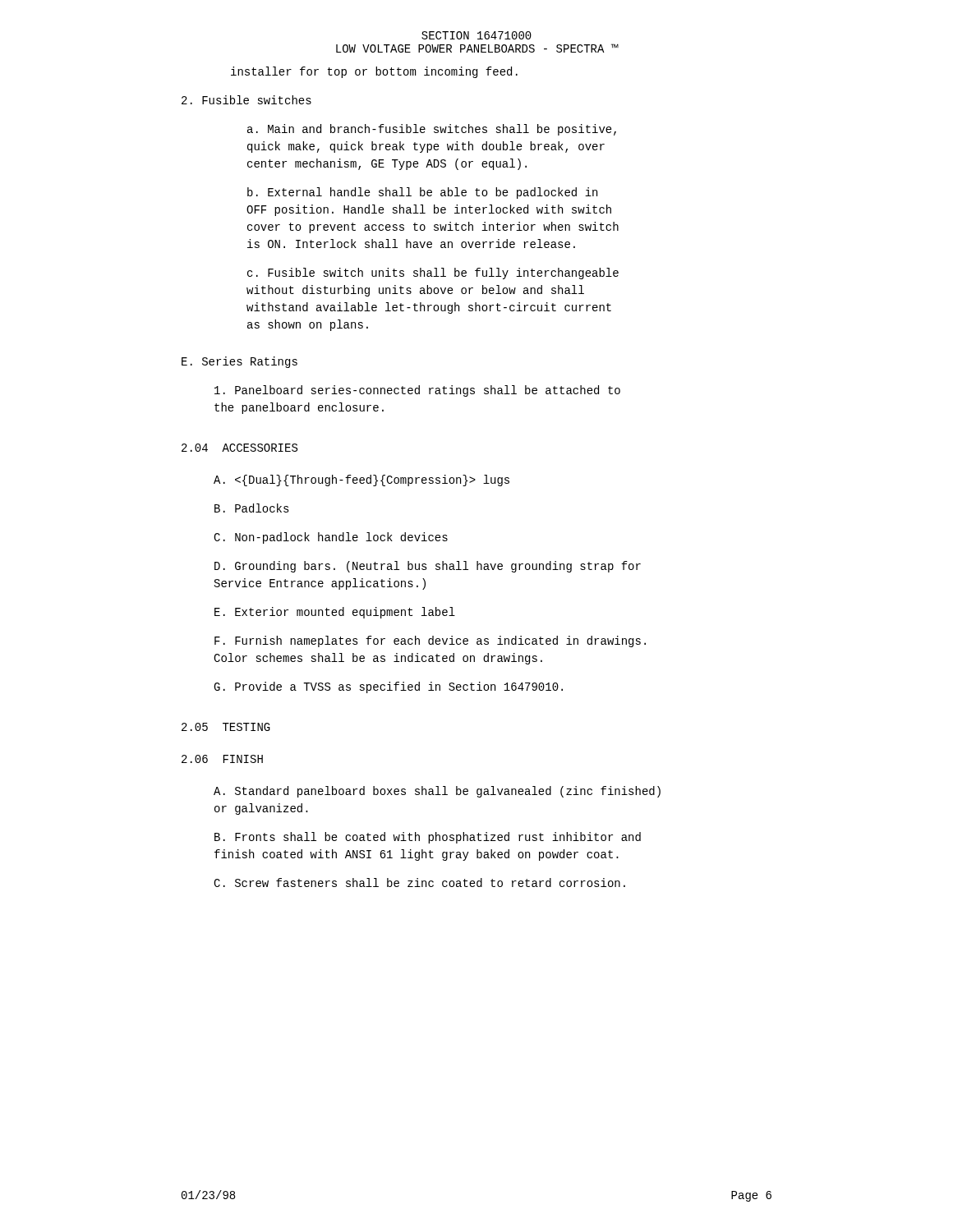
Task: Click on the block starting "G. Provide a TVSS as specified in"
Action: pos(390,687)
